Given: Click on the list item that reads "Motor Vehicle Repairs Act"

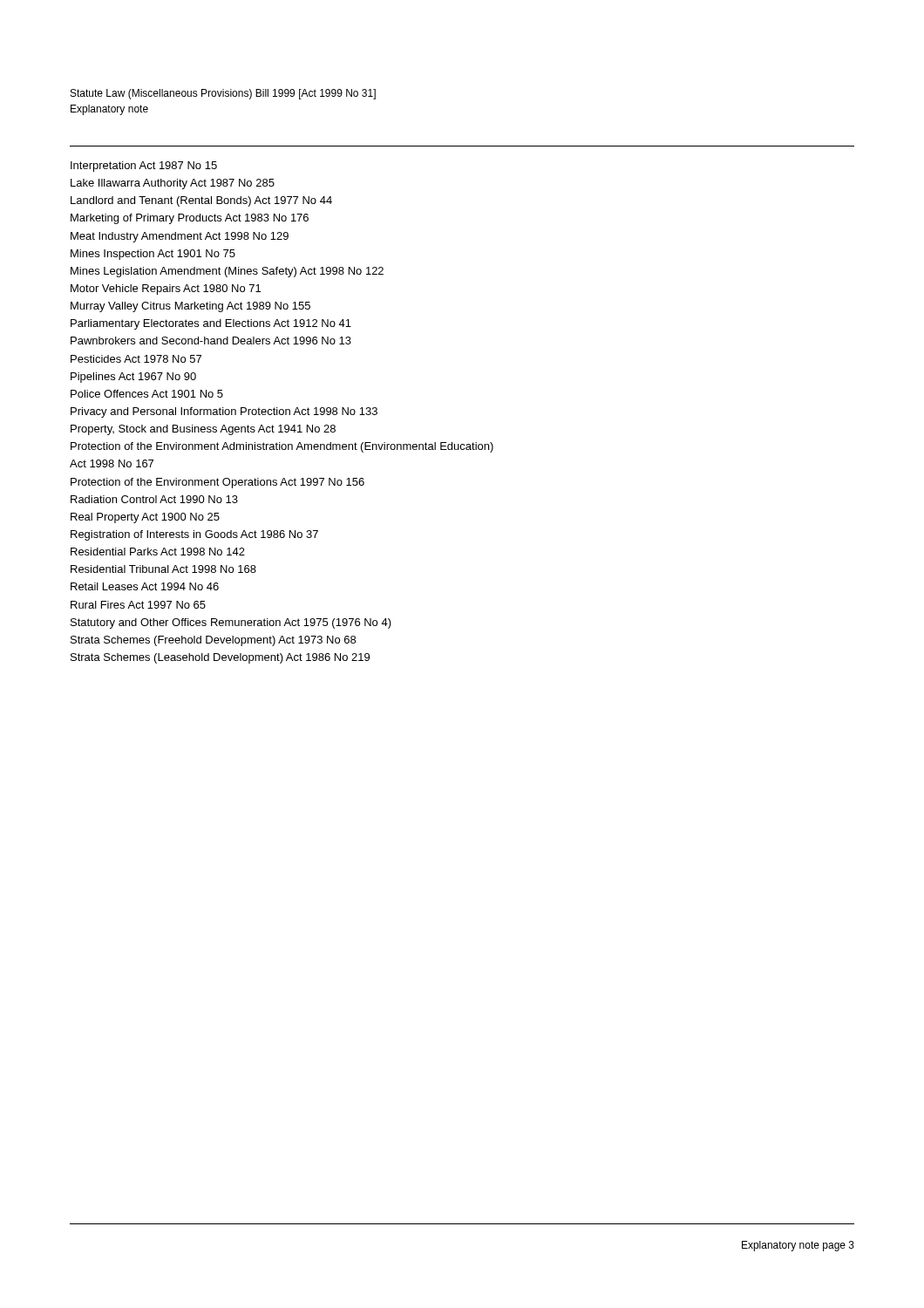Looking at the screenshot, I should 165,288.
